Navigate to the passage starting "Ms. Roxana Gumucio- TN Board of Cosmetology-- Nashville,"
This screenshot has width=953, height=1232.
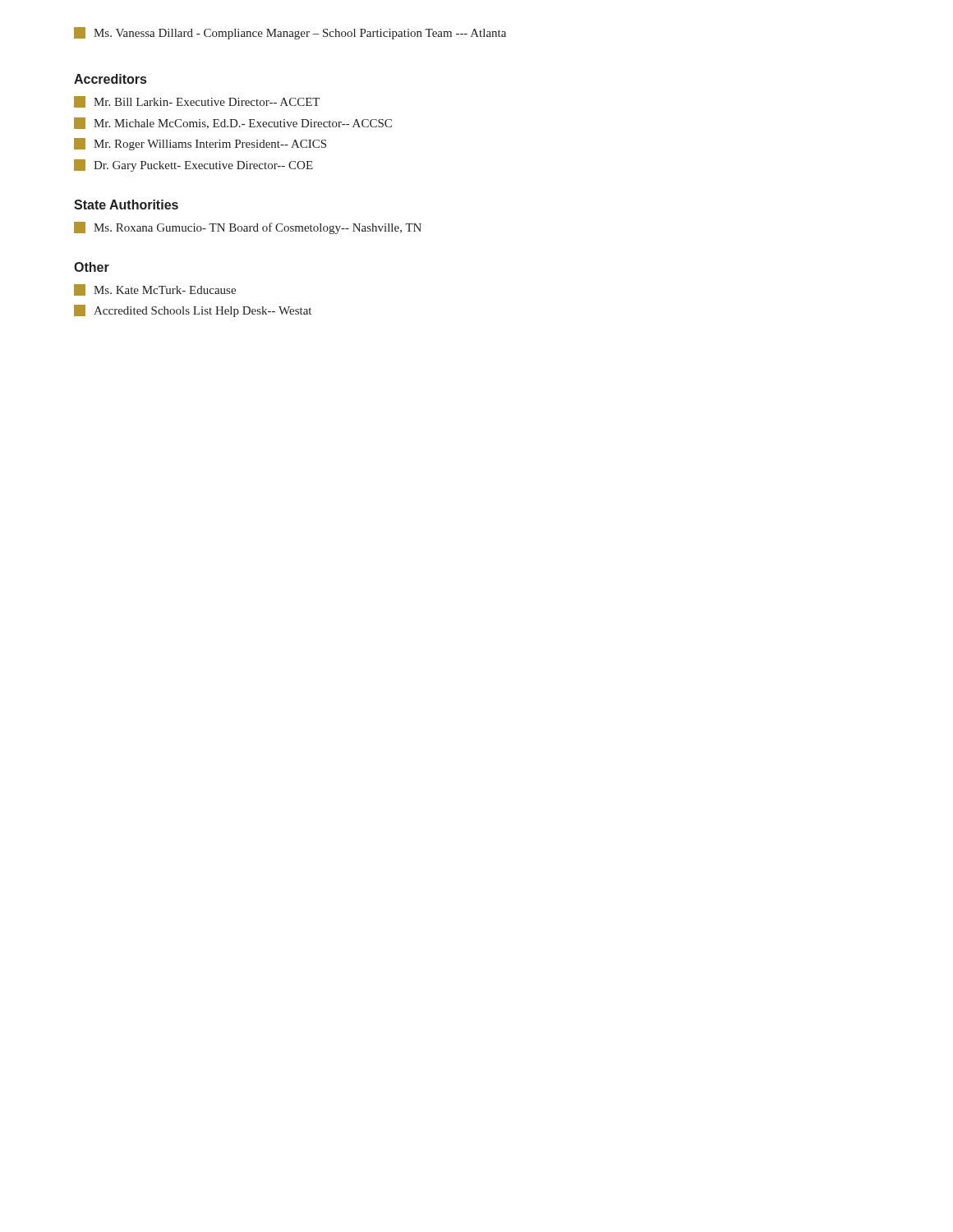pyautogui.click(x=248, y=228)
